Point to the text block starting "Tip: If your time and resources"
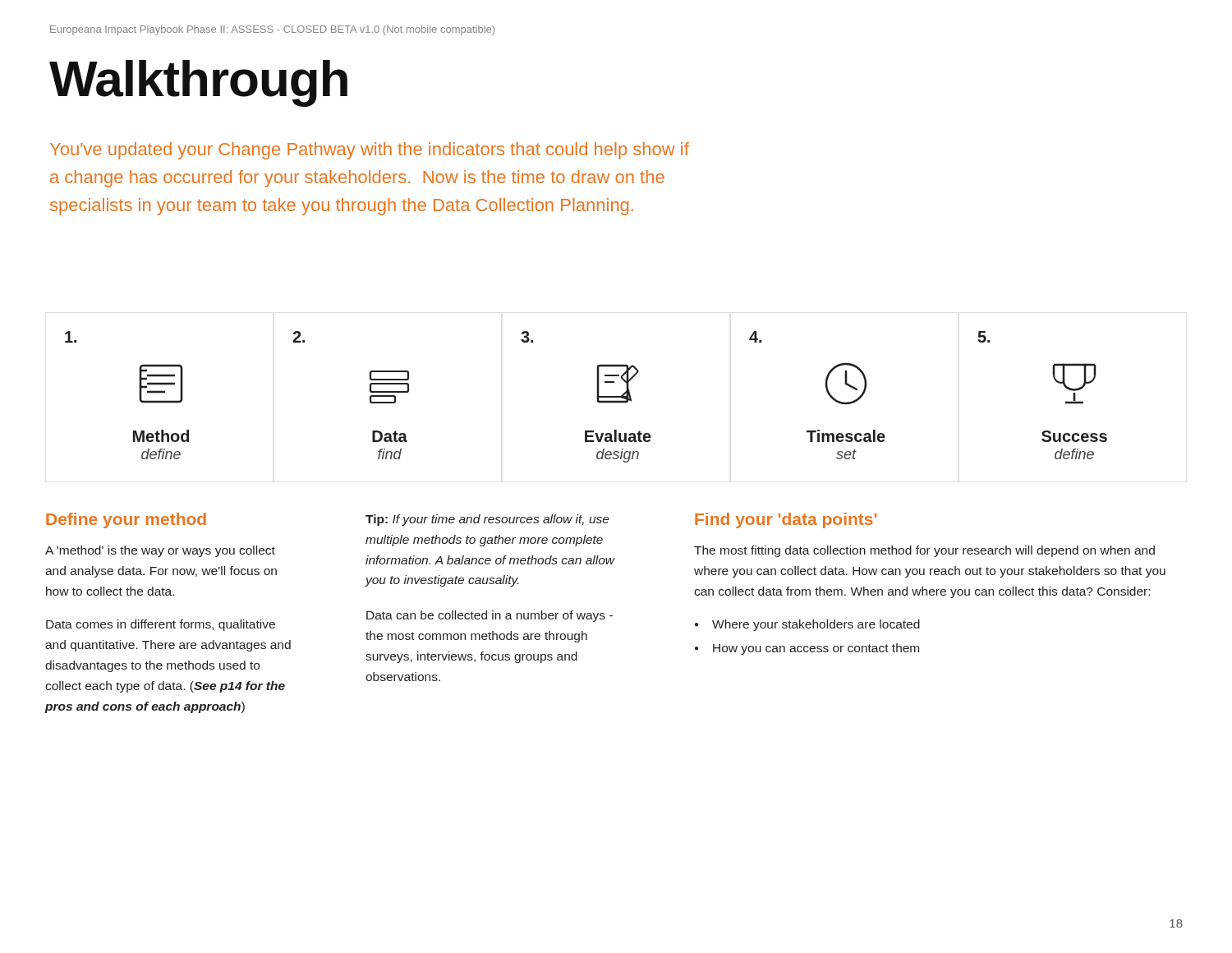The image size is (1232, 953). click(490, 549)
